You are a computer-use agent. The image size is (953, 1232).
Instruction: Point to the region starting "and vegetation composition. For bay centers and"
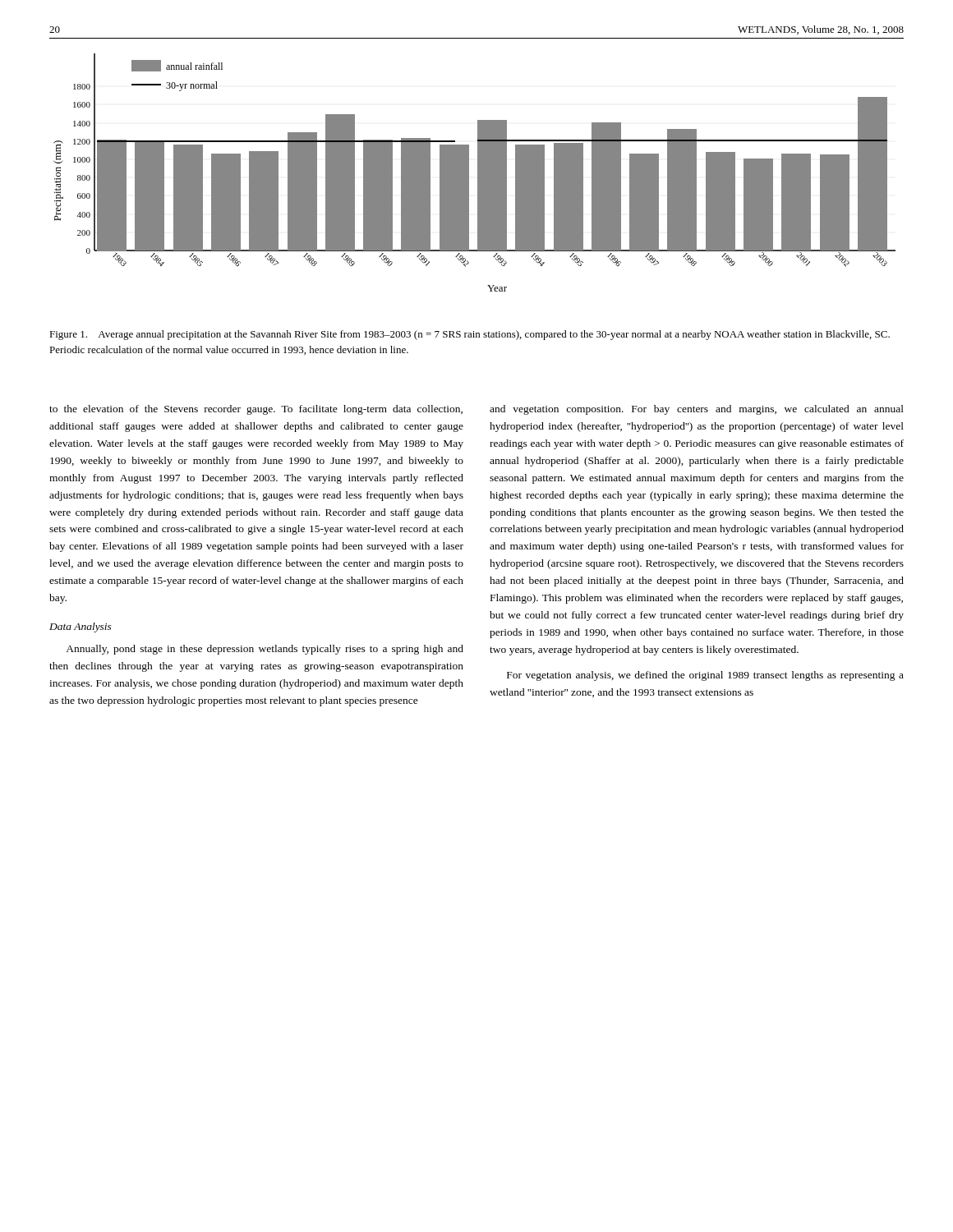(697, 551)
